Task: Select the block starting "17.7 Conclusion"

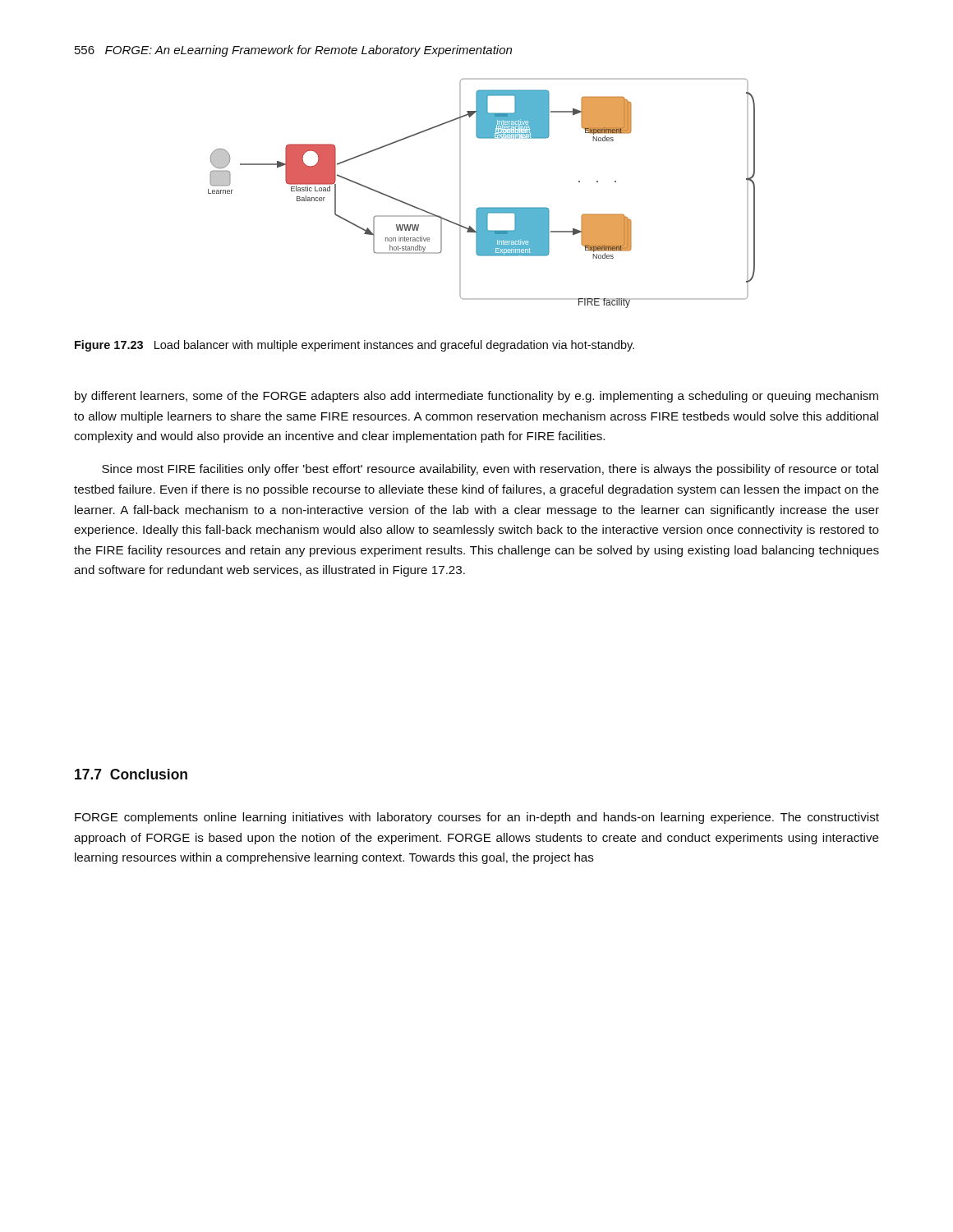Action: tap(131, 774)
